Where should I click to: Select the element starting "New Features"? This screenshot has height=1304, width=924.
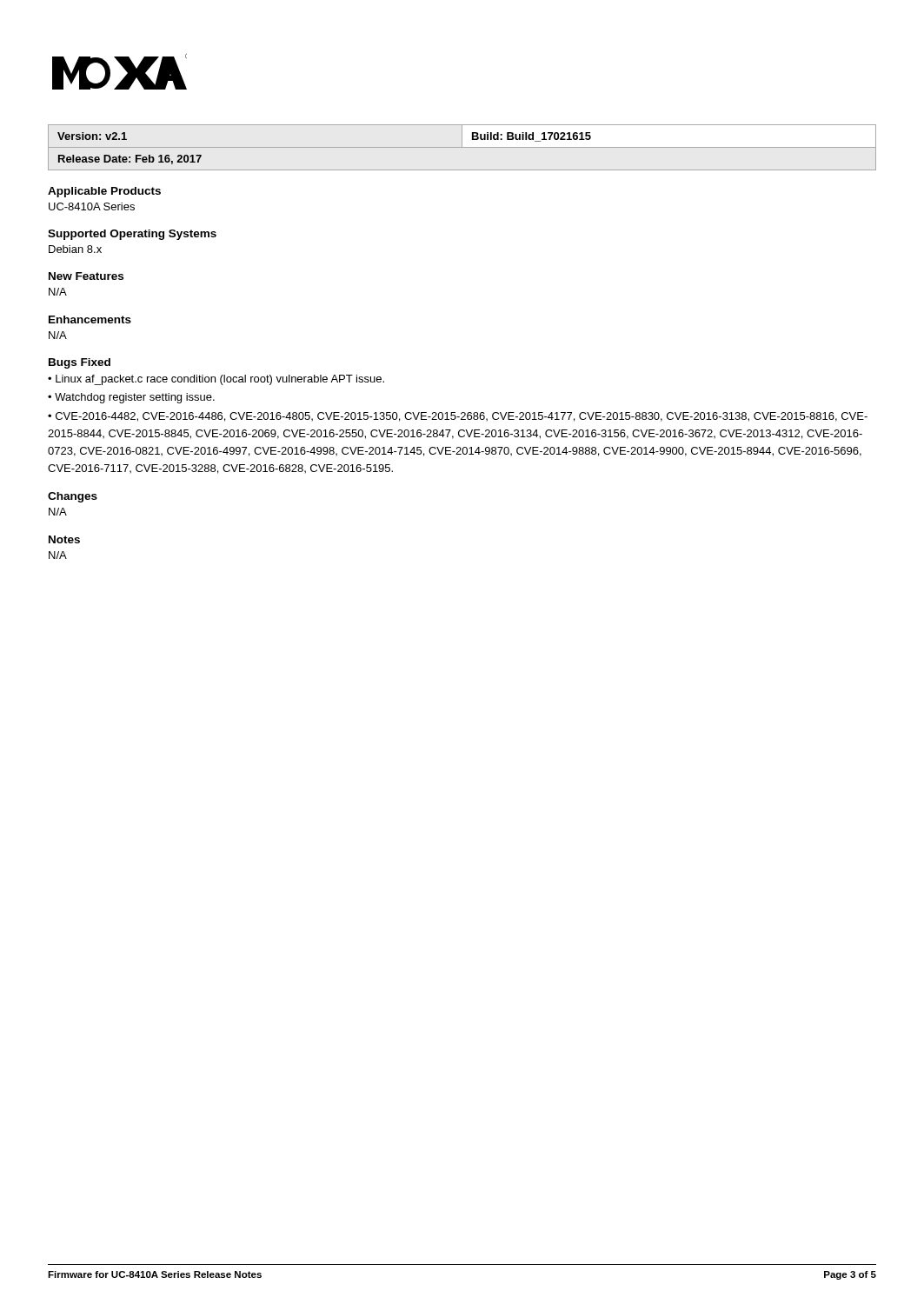86,276
